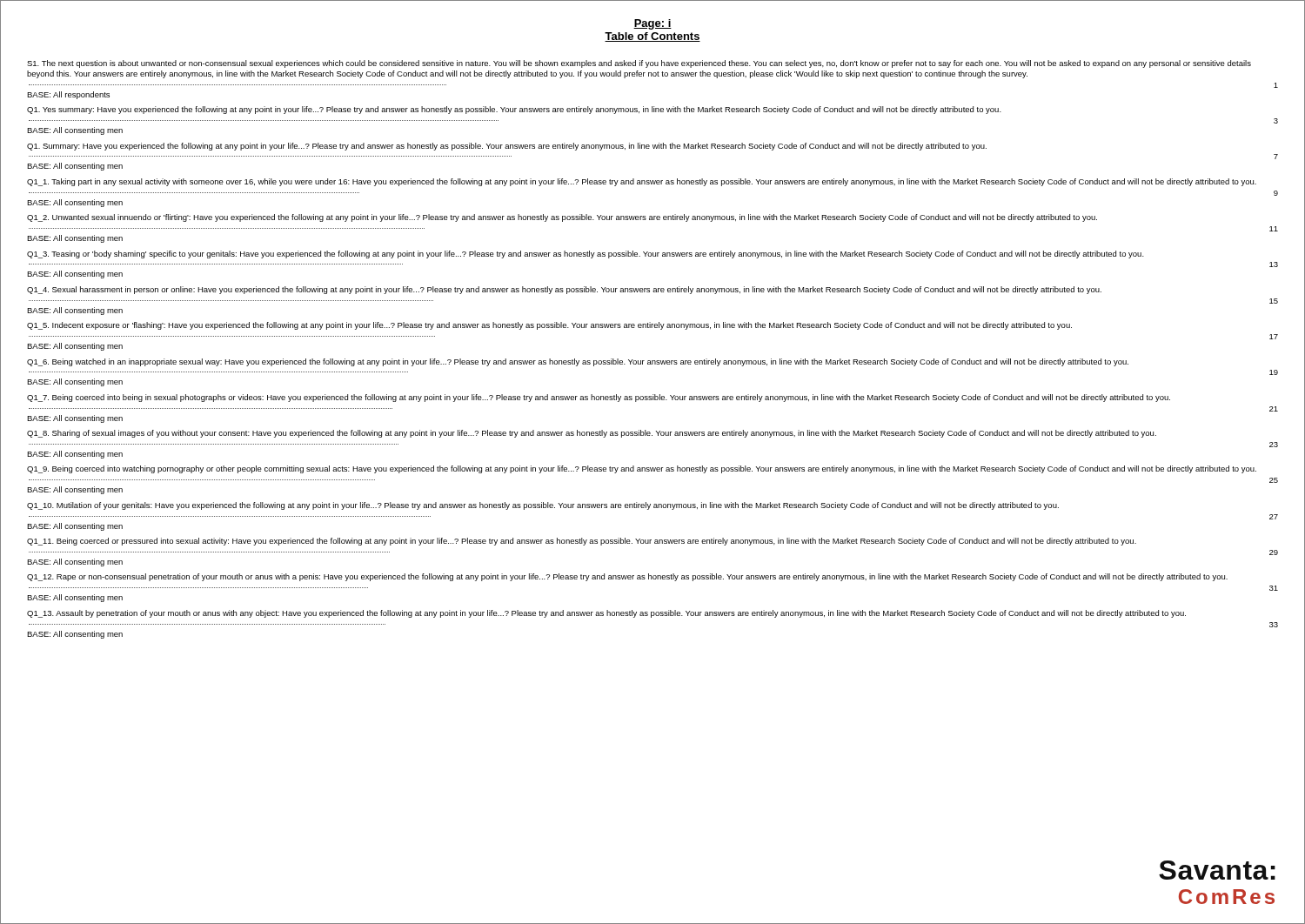
Task: Where is the passage that starts "Q1_1. Taking part in"?
Action: coord(652,192)
